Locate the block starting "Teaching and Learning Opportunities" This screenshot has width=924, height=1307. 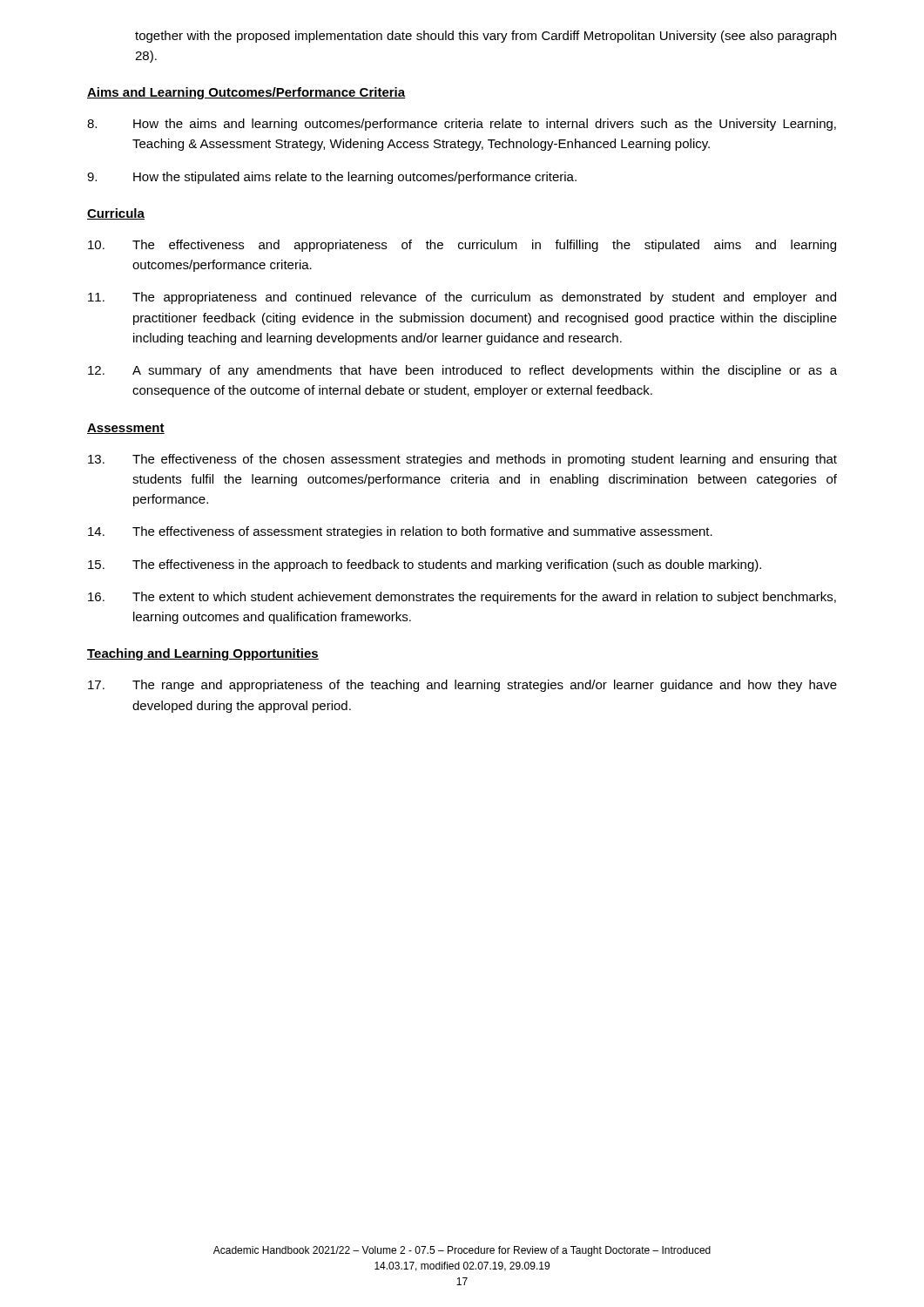(203, 653)
